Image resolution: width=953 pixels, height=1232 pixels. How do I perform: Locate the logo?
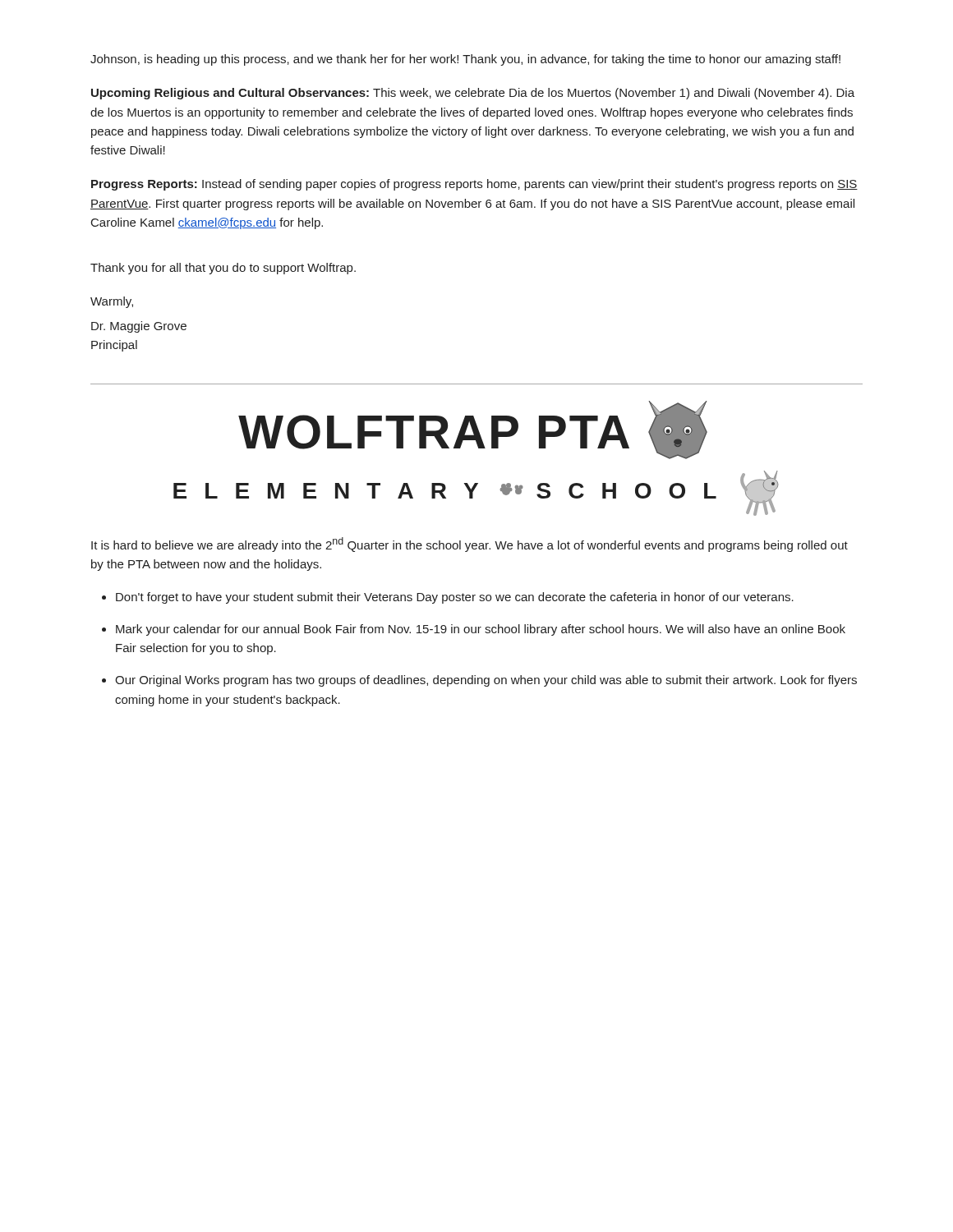[476, 458]
